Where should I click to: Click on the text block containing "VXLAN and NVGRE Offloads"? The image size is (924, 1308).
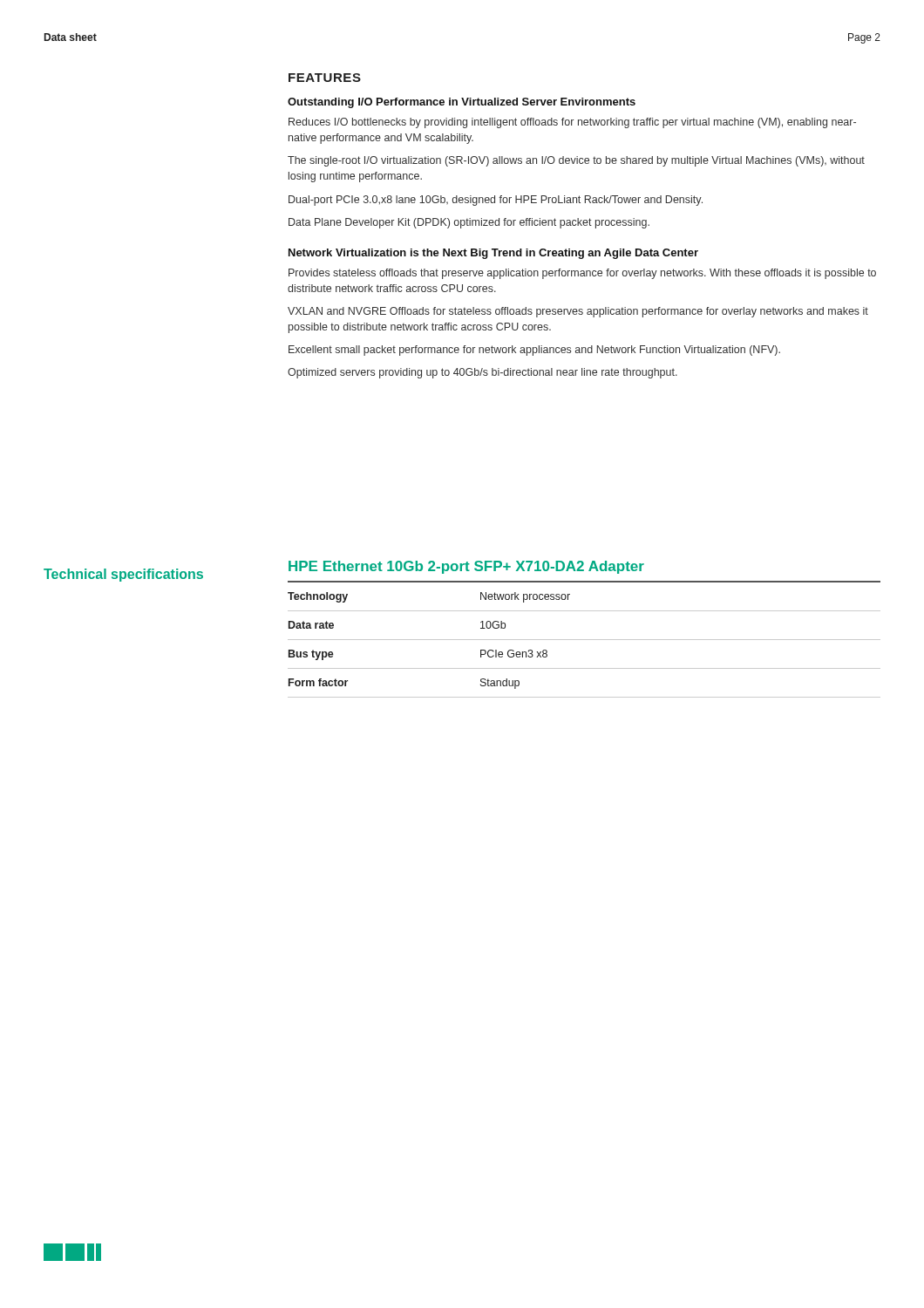(578, 319)
